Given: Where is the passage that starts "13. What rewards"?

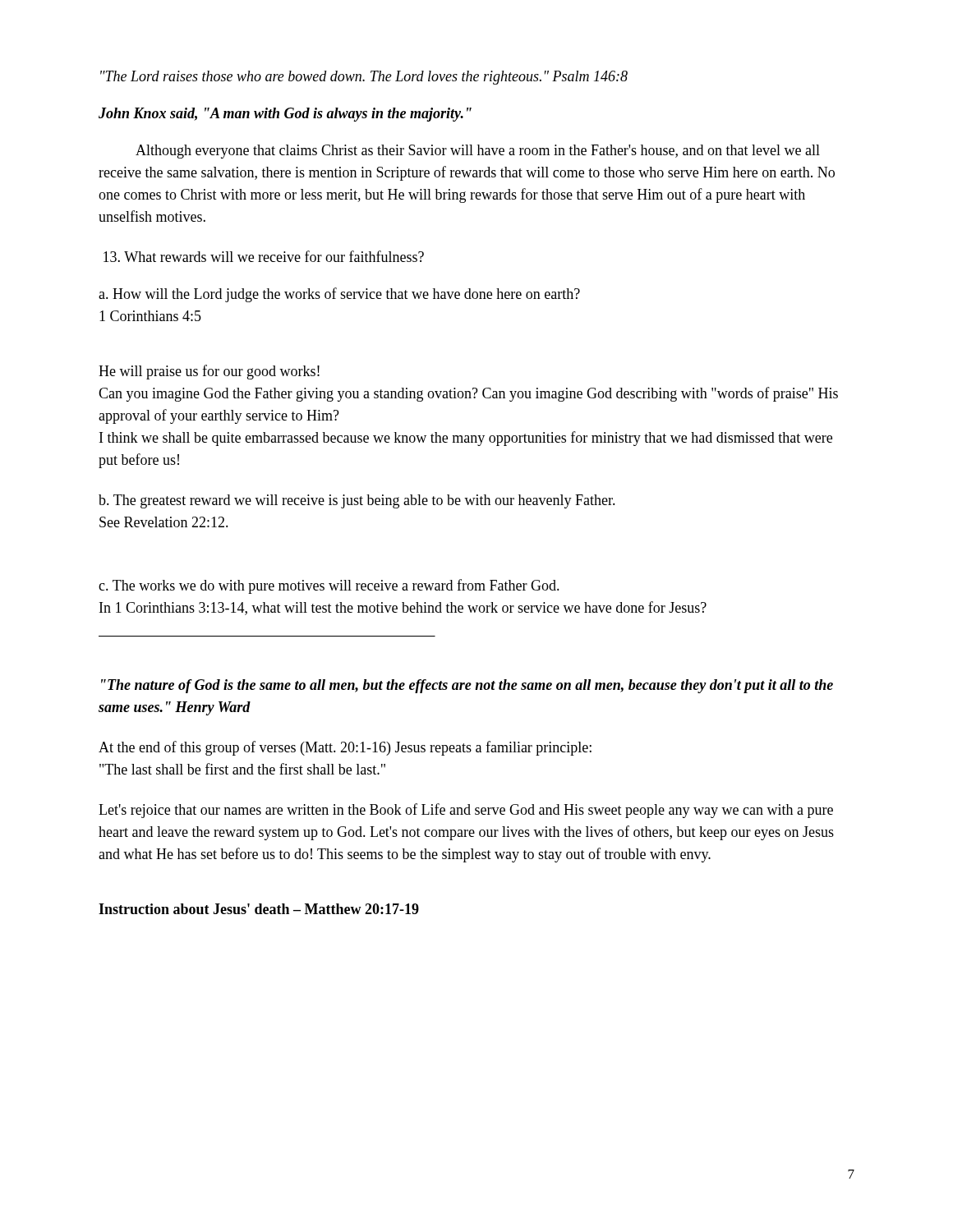Looking at the screenshot, I should pyautogui.click(x=264, y=256).
